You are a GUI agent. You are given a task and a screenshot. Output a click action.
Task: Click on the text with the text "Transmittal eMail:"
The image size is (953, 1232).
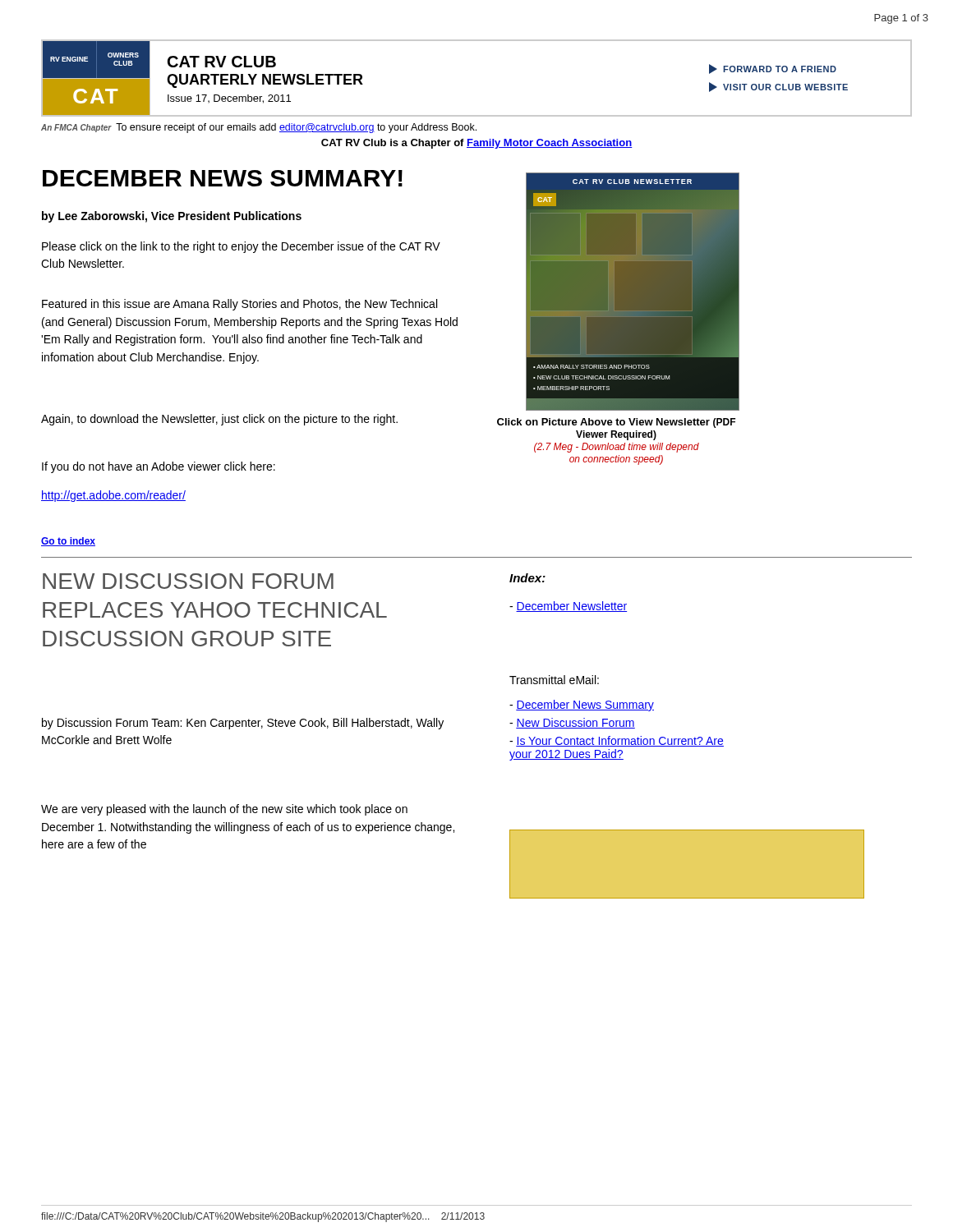[x=555, y=680]
